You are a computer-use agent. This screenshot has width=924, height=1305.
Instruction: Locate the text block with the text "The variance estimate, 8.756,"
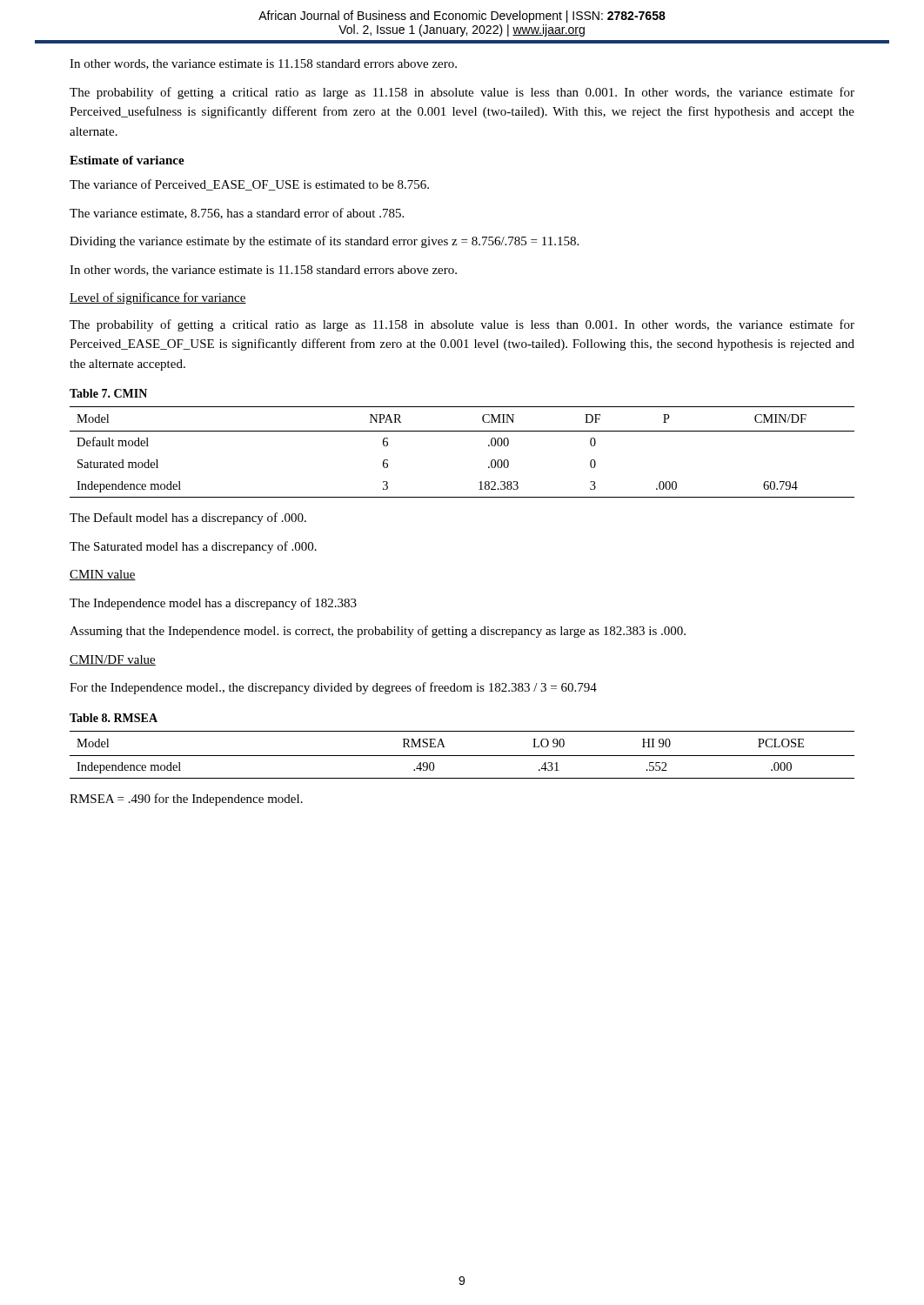coord(237,213)
